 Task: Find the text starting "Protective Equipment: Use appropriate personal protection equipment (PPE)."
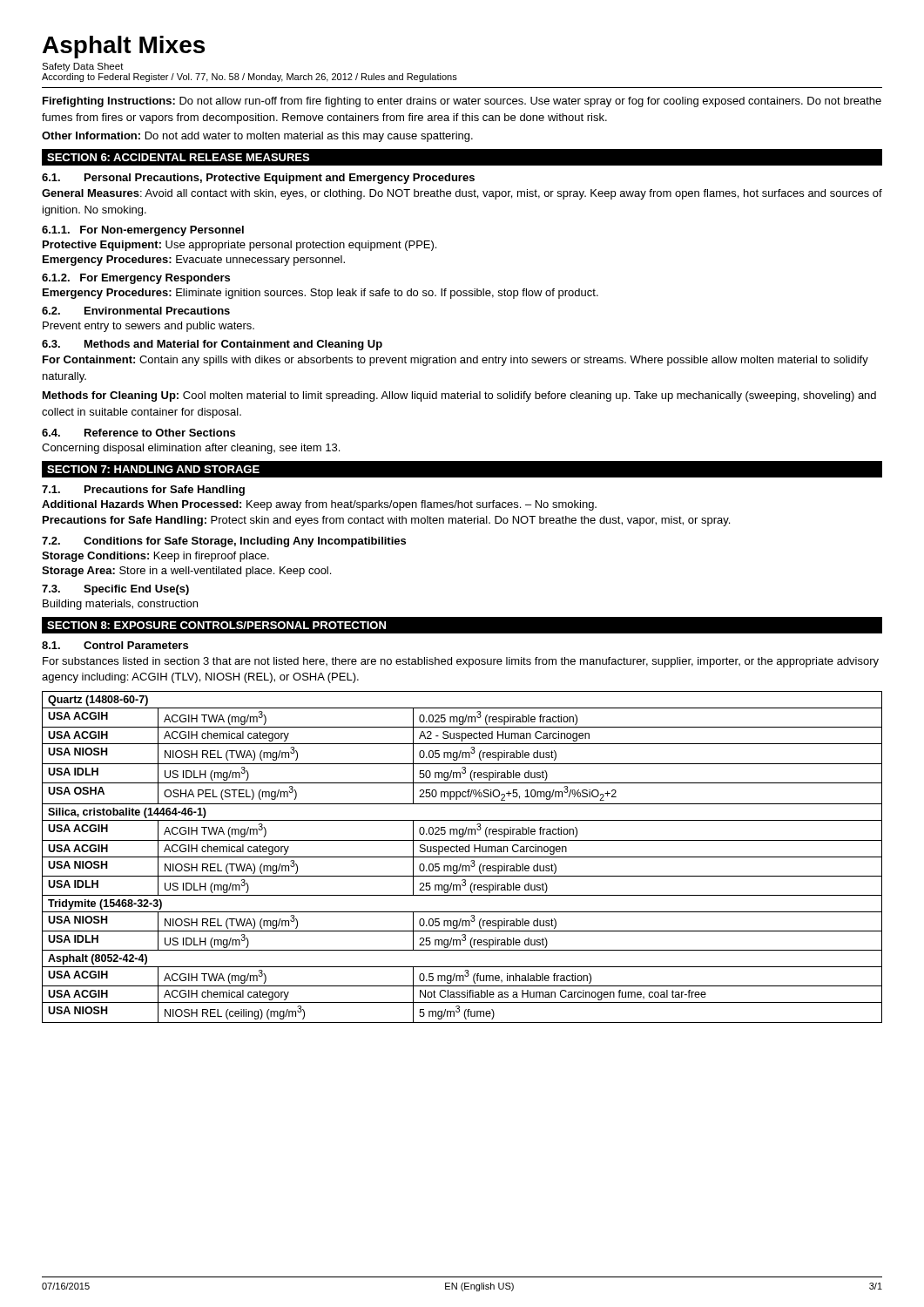[240, 245]
